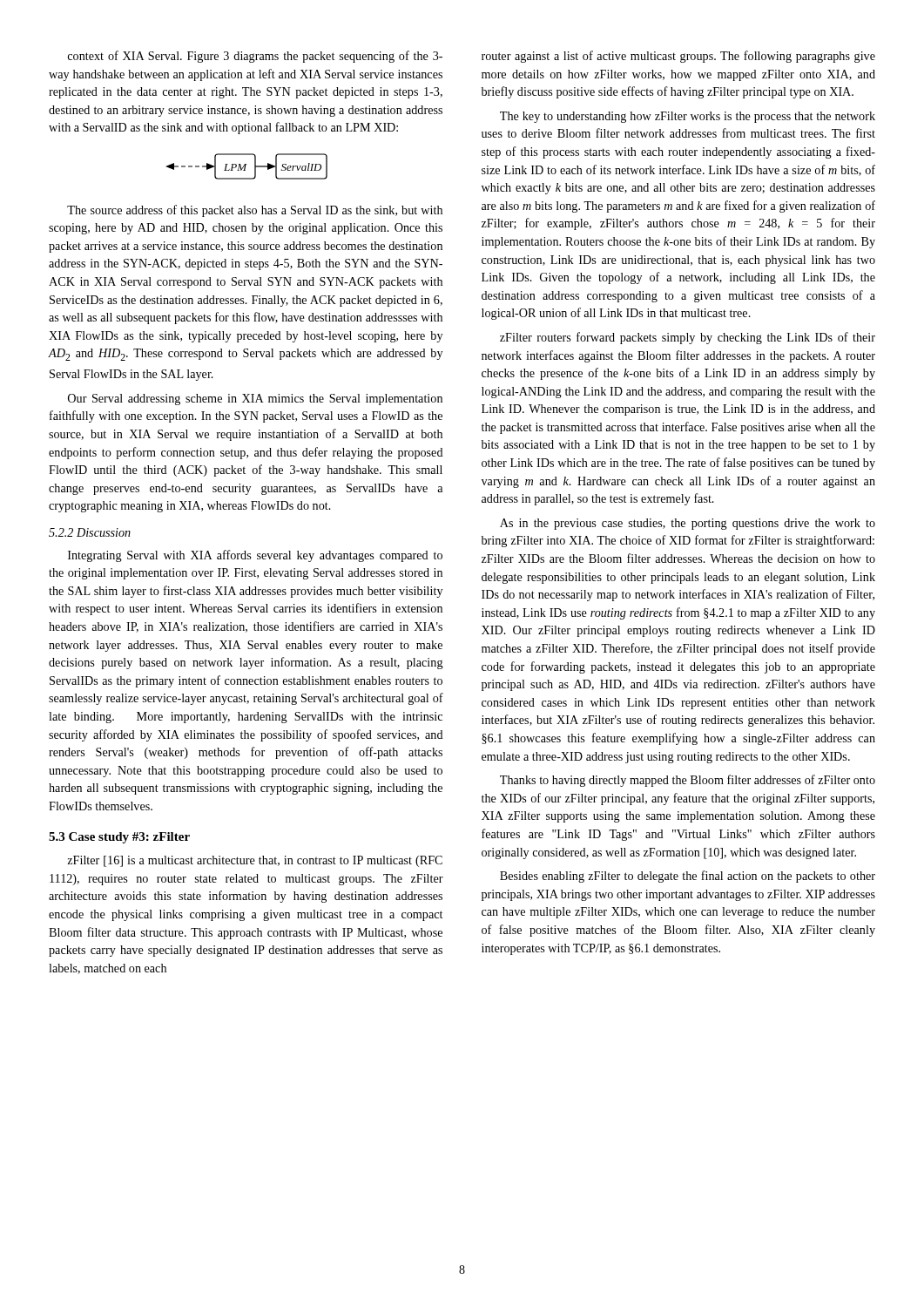Locate the block of text that opens with "Integrating Serval with XIA affords several key advantages"
This screenshot has height=1307, width=924.
(x=246, y=681)
